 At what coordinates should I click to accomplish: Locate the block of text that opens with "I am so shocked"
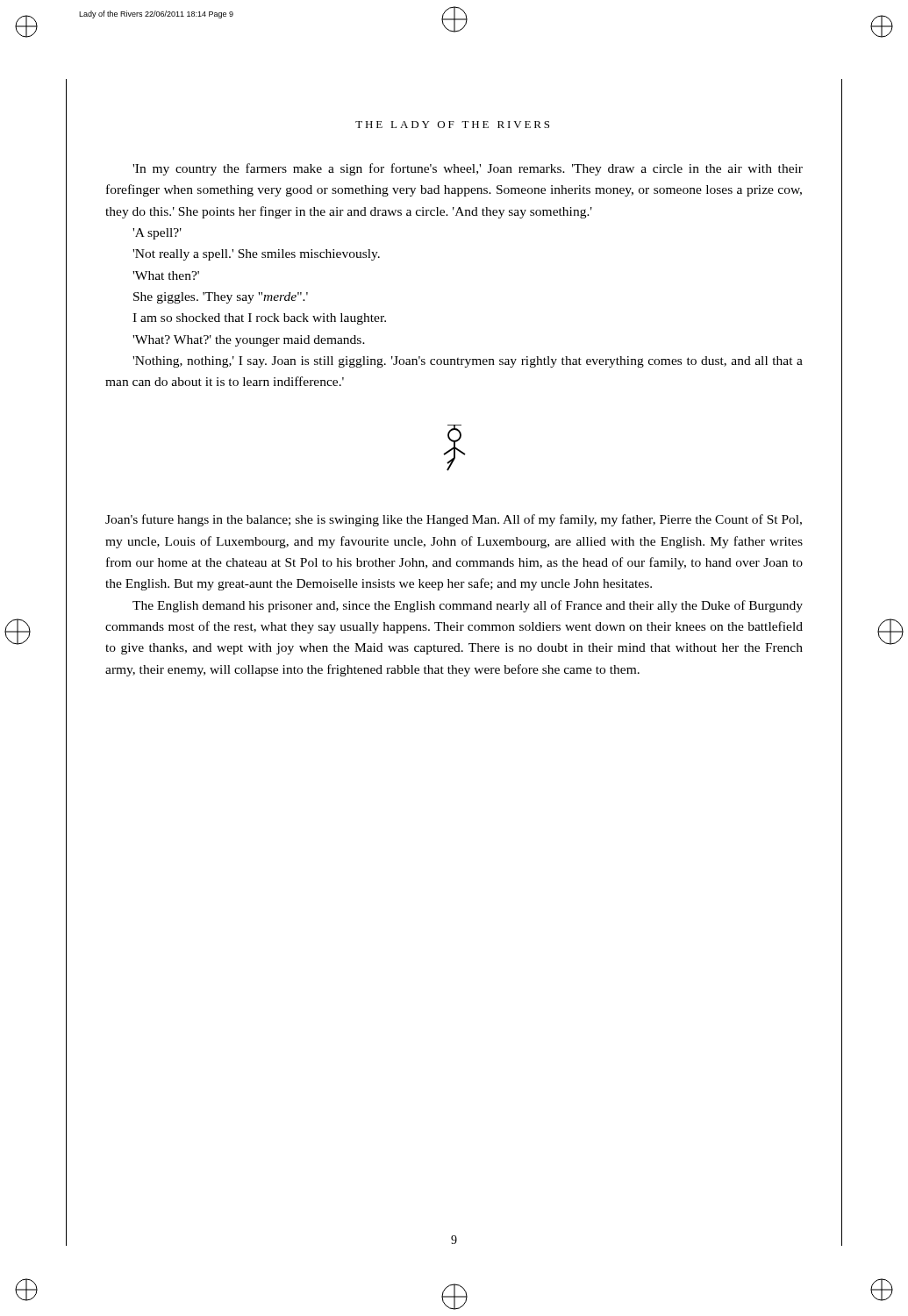pos(259,319)
